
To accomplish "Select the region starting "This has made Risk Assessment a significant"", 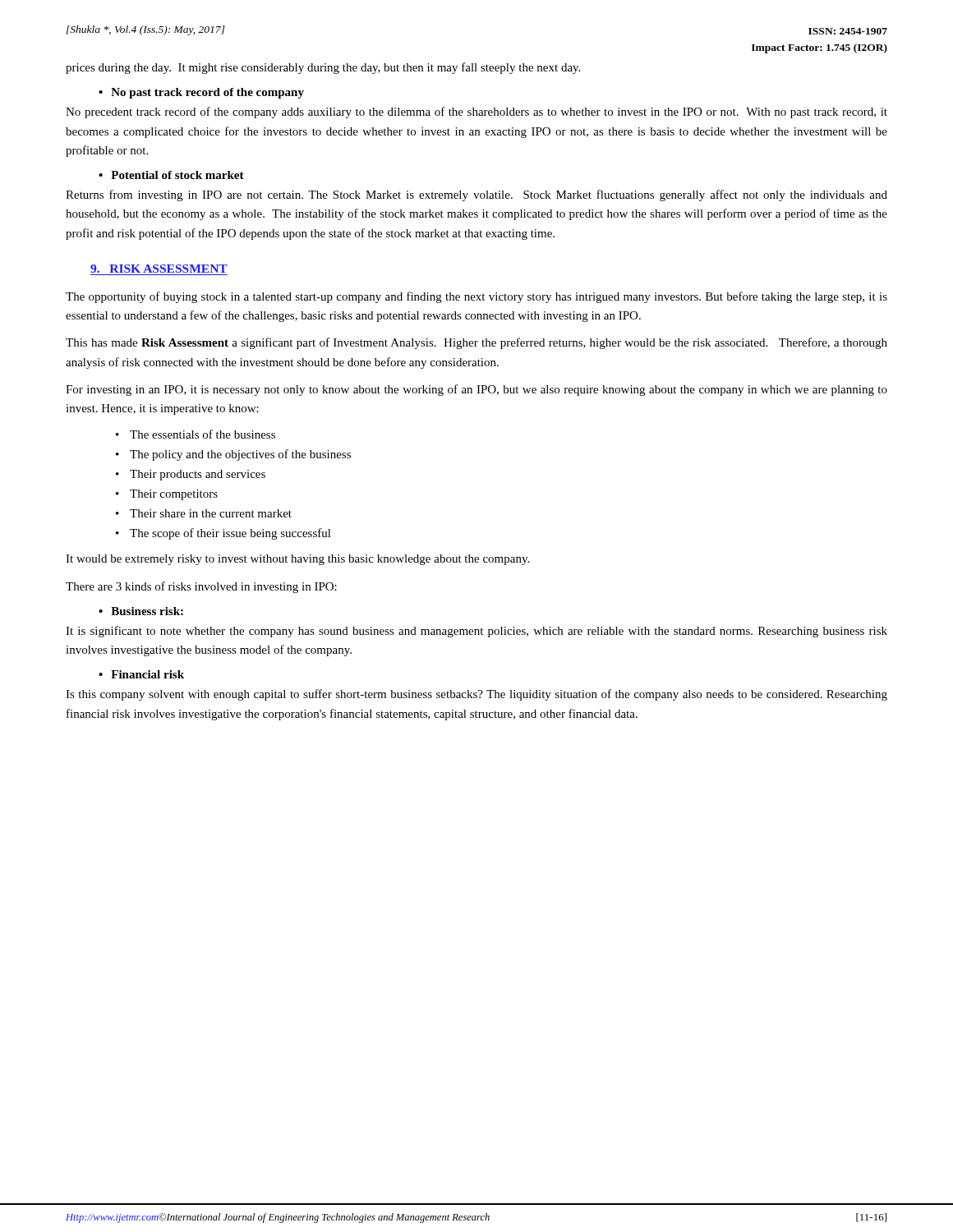I will coord(476,352).
